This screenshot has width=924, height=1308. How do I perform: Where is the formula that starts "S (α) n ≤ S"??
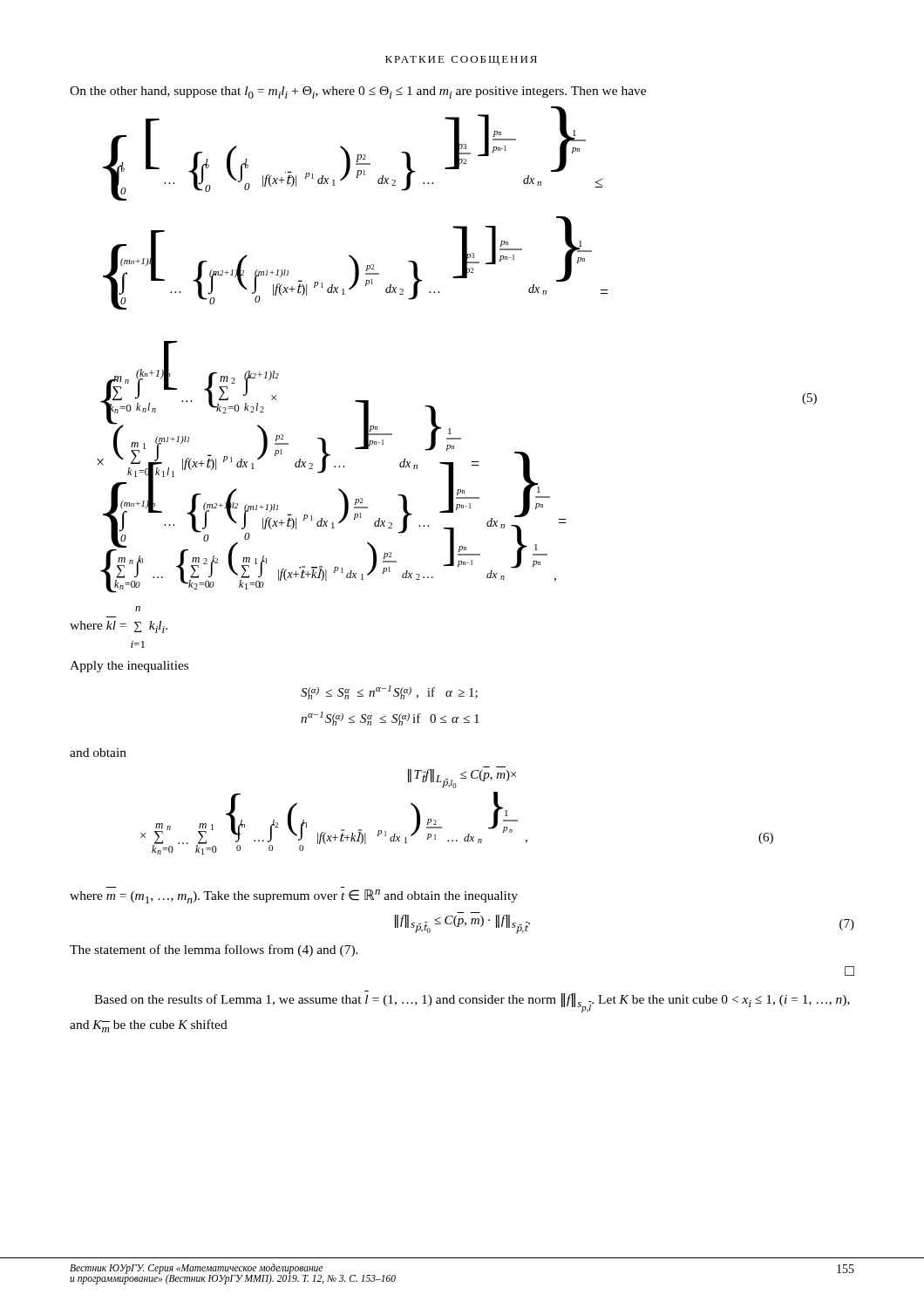coord(475,708)
